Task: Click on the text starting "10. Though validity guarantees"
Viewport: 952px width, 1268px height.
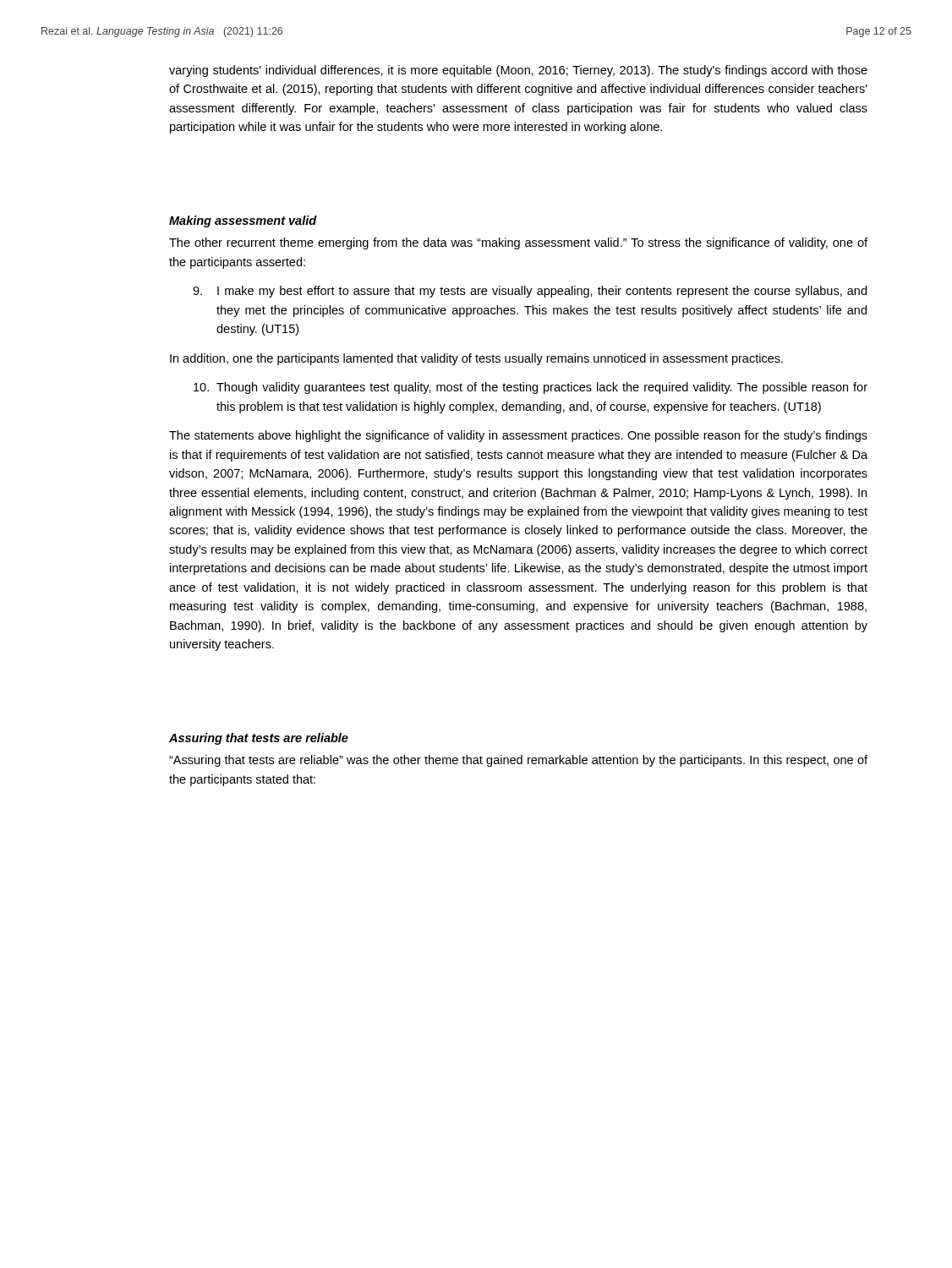Action: pyautogui.click(x=530, y=397)
